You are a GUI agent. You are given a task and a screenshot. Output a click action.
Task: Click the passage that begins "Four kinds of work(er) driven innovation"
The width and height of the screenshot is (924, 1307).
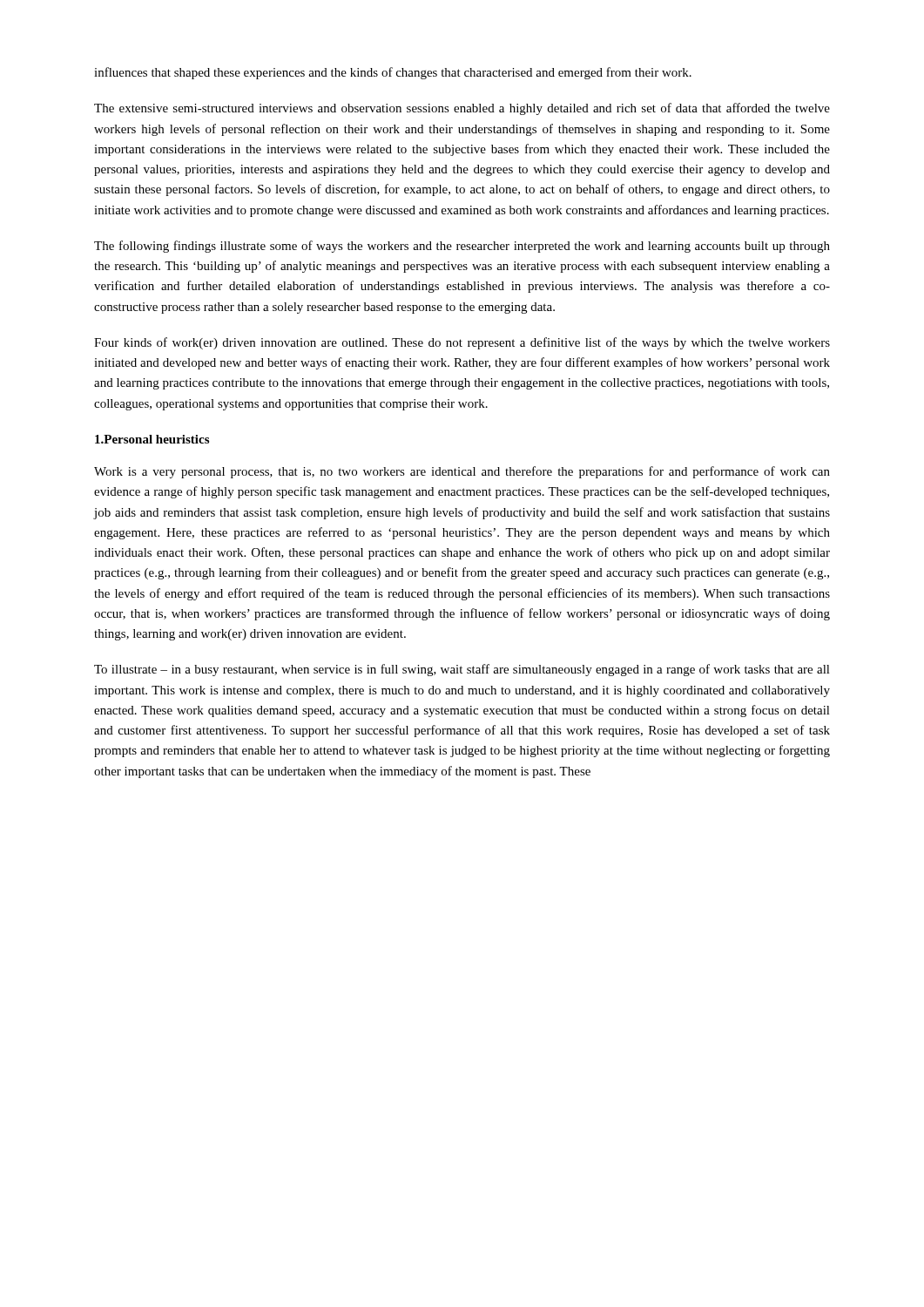[462, 373]
